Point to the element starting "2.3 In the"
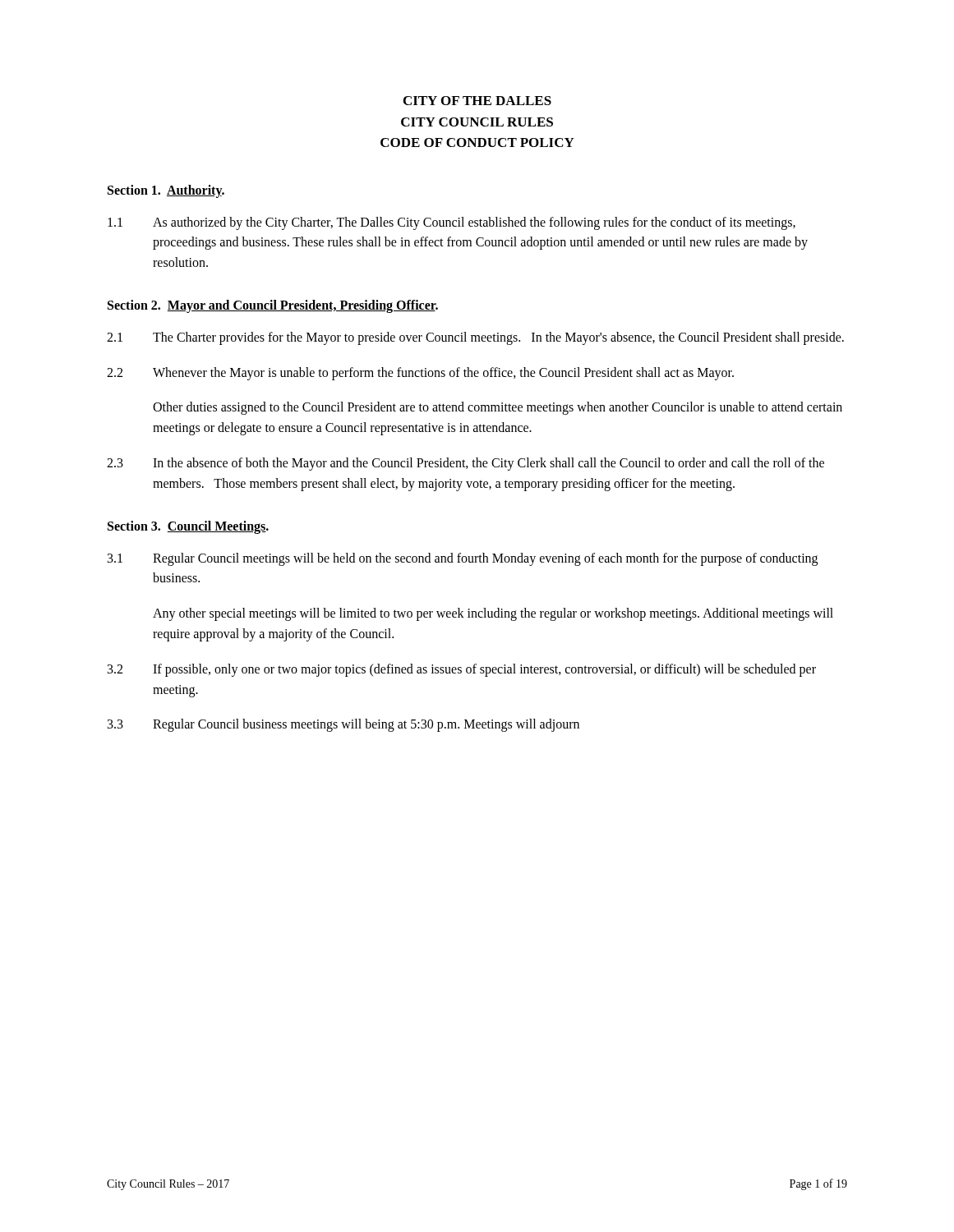The height and width of the screenshot is (1232, 954). coord(477,474)
